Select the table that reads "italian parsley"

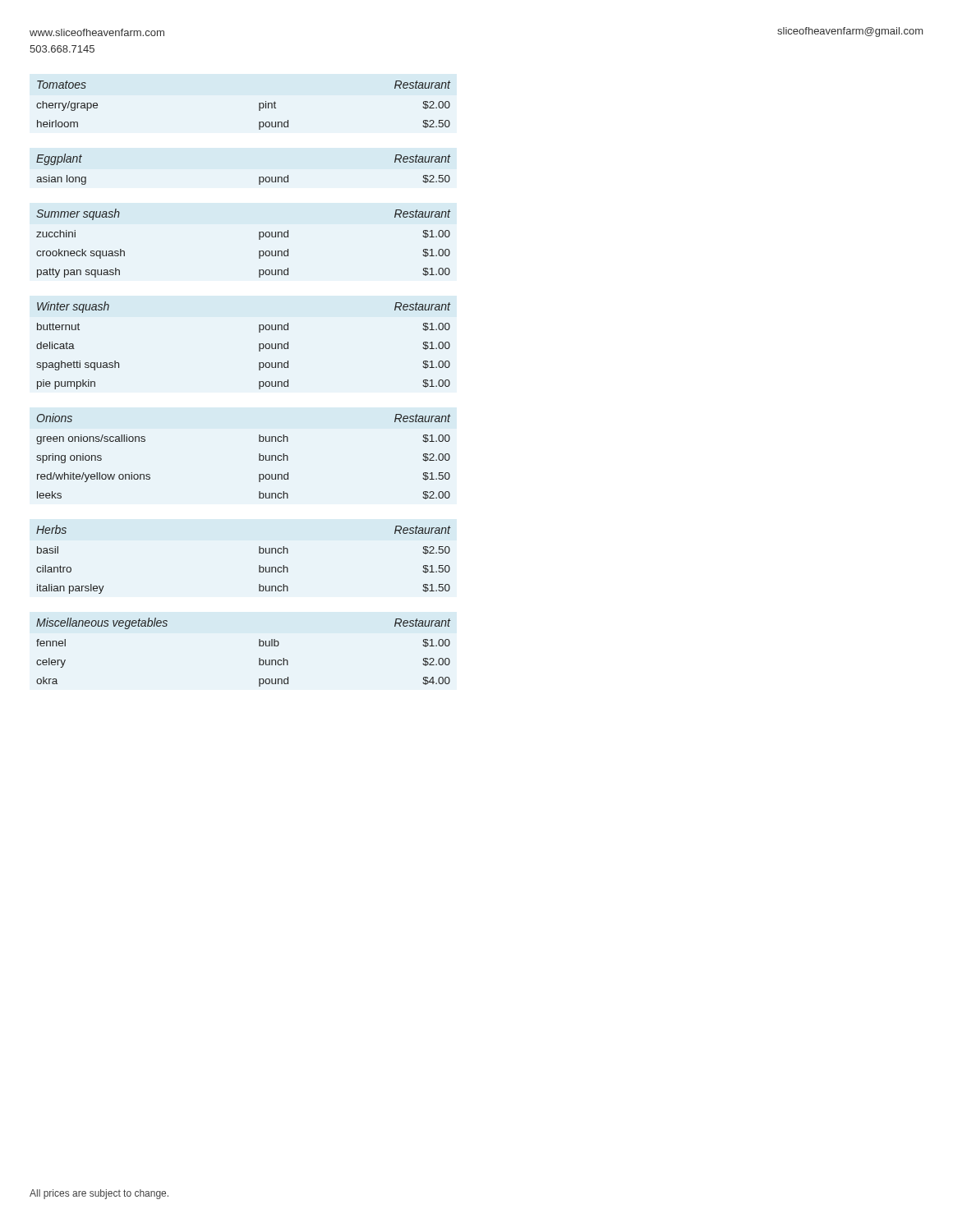coord(243,558)
